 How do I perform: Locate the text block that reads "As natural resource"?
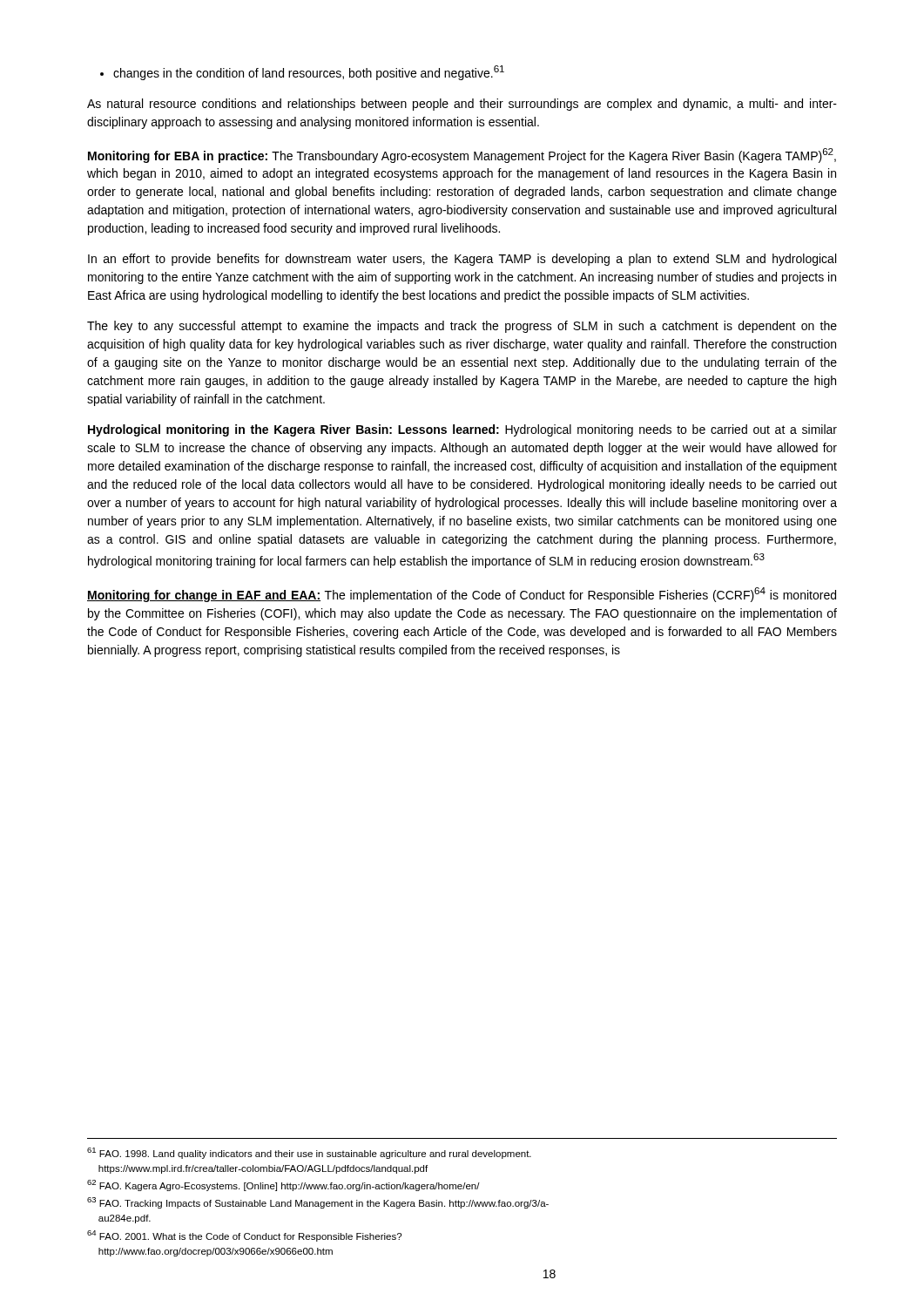pyautogui.click(x=462, y=113)
